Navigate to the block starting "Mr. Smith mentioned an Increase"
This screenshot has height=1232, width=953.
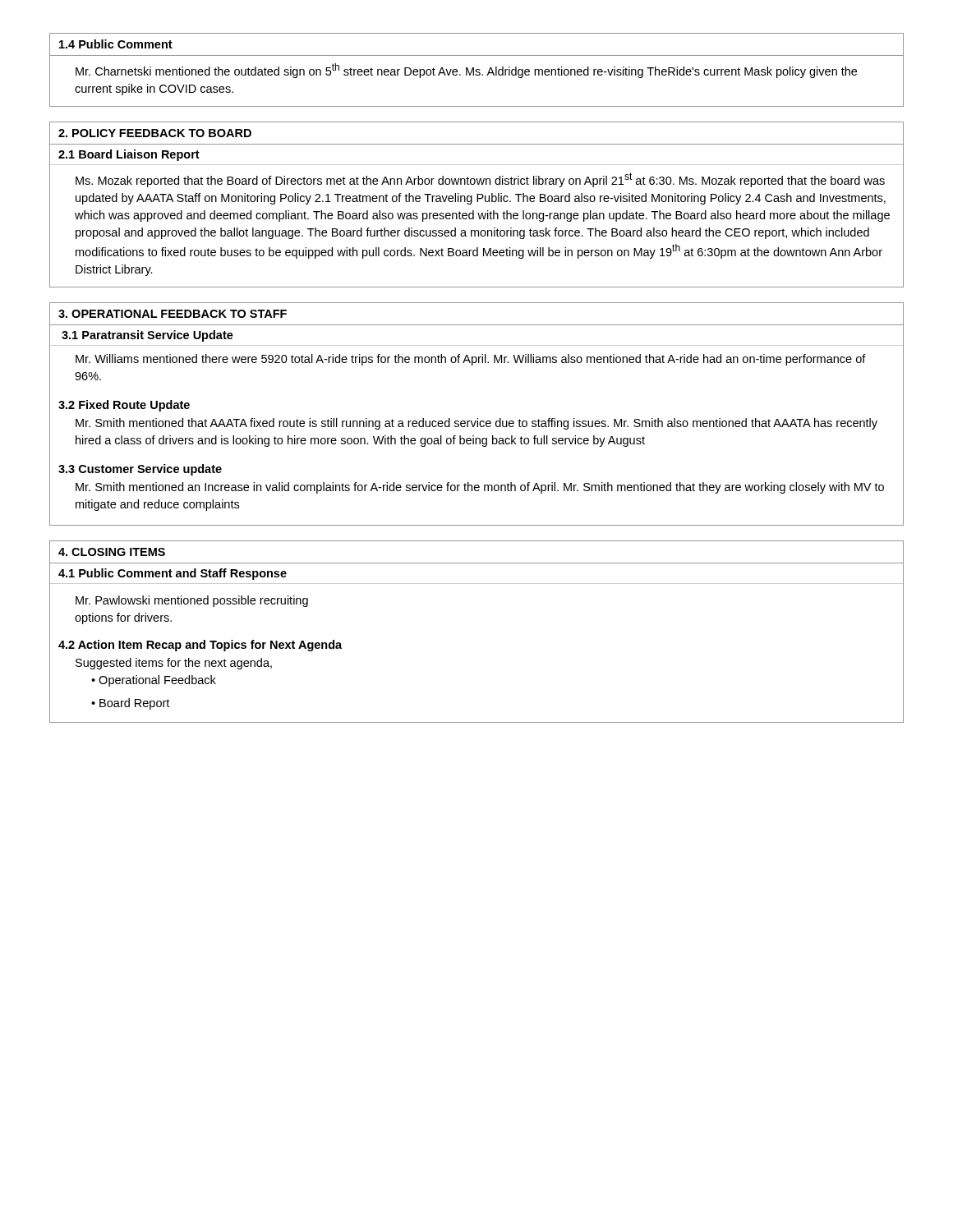(x=485, y=496)
